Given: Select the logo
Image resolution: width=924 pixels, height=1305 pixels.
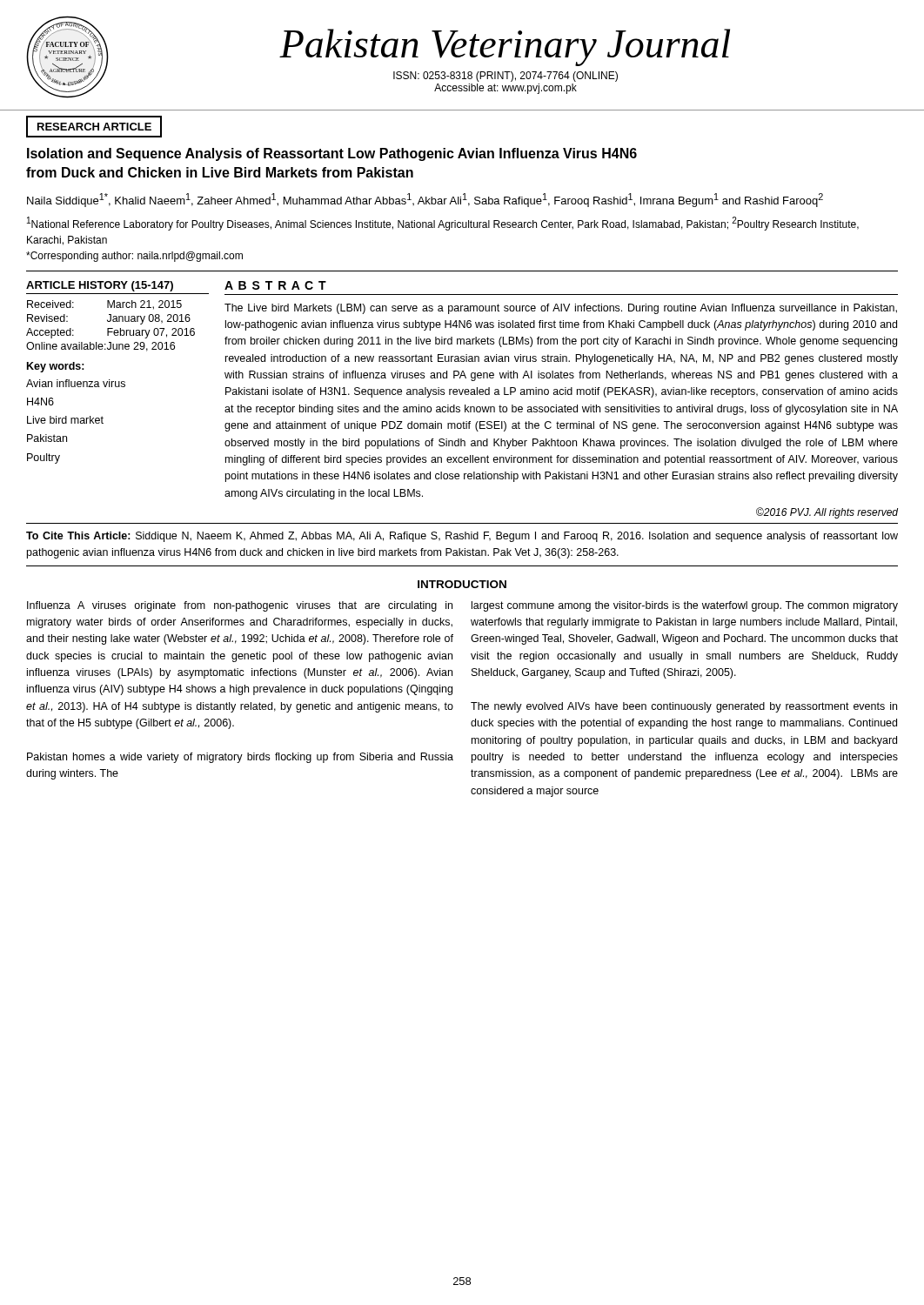Looking at the screenshot, I should (70, 58).
